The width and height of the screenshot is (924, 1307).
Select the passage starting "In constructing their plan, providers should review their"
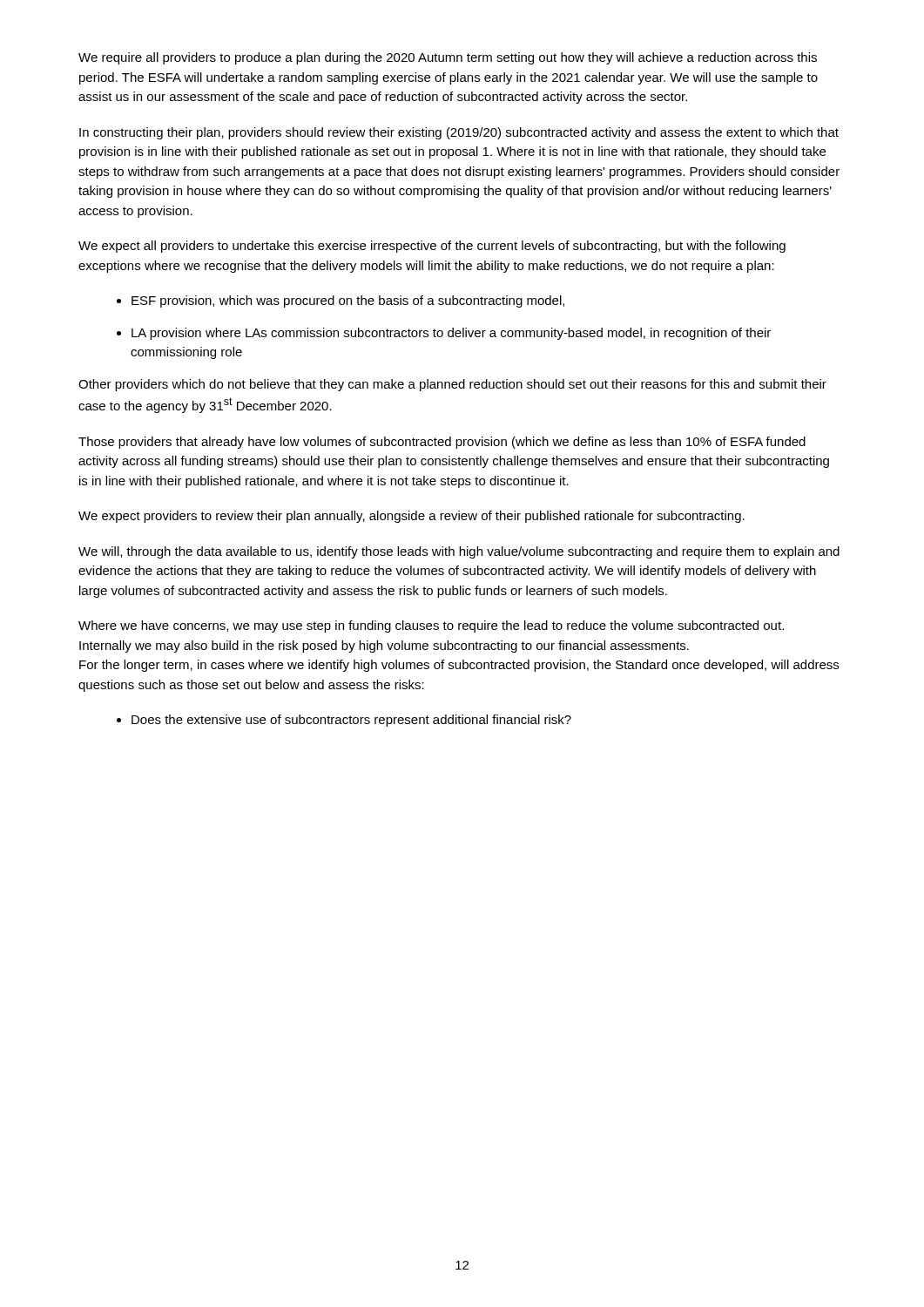pos(459,171)
